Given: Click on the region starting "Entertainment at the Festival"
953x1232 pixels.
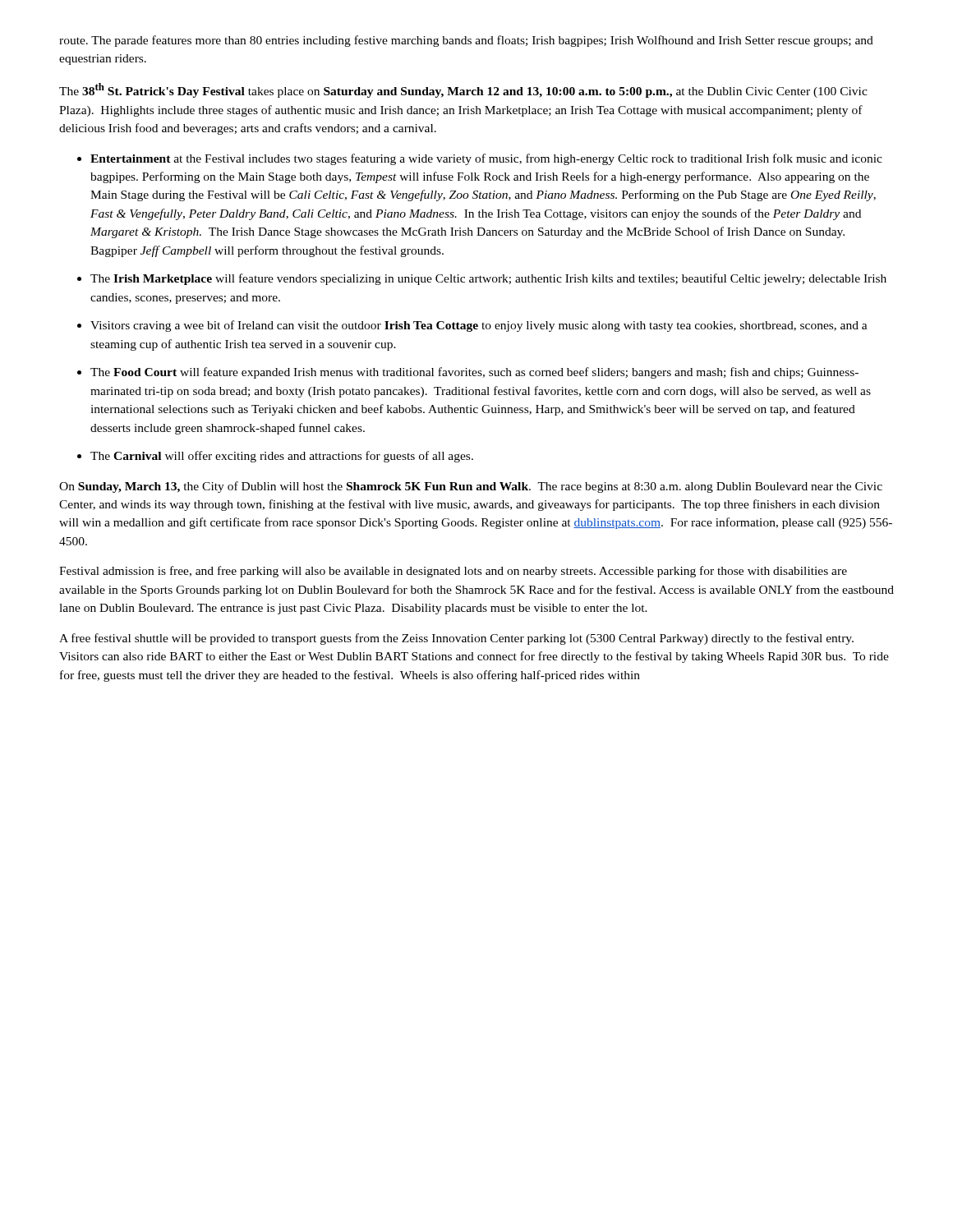Looking at the screenshot, I should [492, 204].
